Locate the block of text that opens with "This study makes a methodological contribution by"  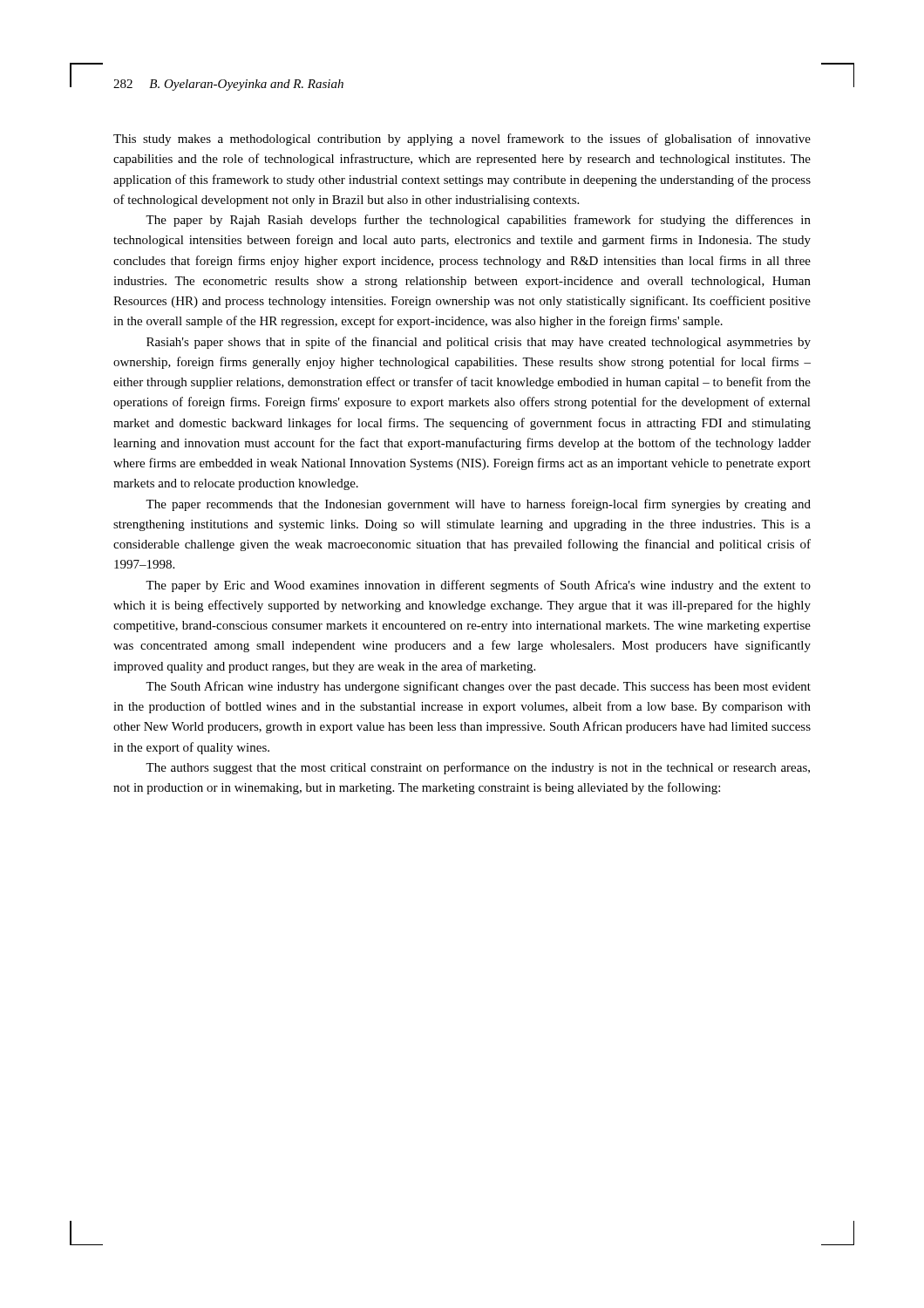coord(462,170)
